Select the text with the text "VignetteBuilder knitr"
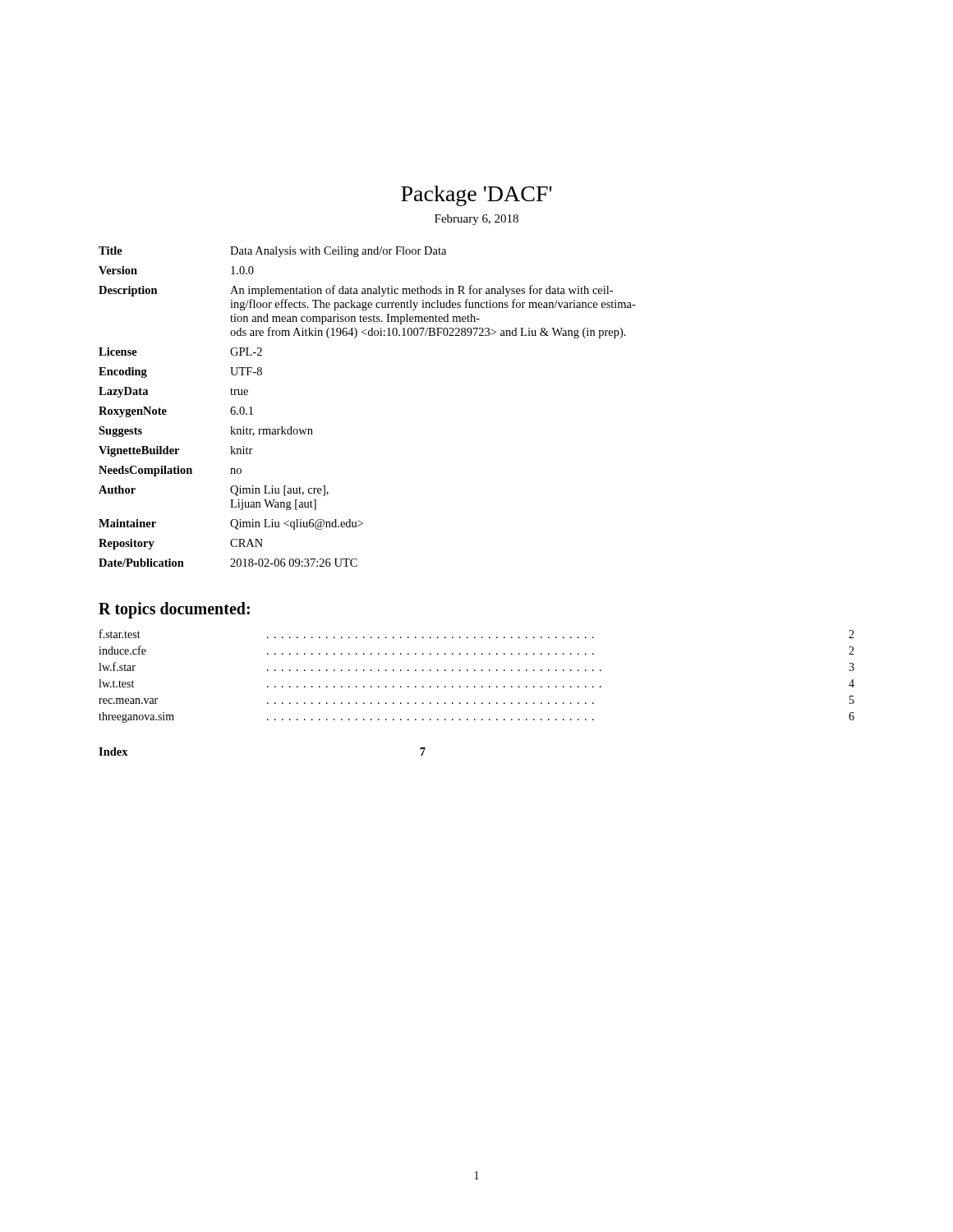This screenshot has height=1232, width=953. pyautogui.click(x=176, y=451)
